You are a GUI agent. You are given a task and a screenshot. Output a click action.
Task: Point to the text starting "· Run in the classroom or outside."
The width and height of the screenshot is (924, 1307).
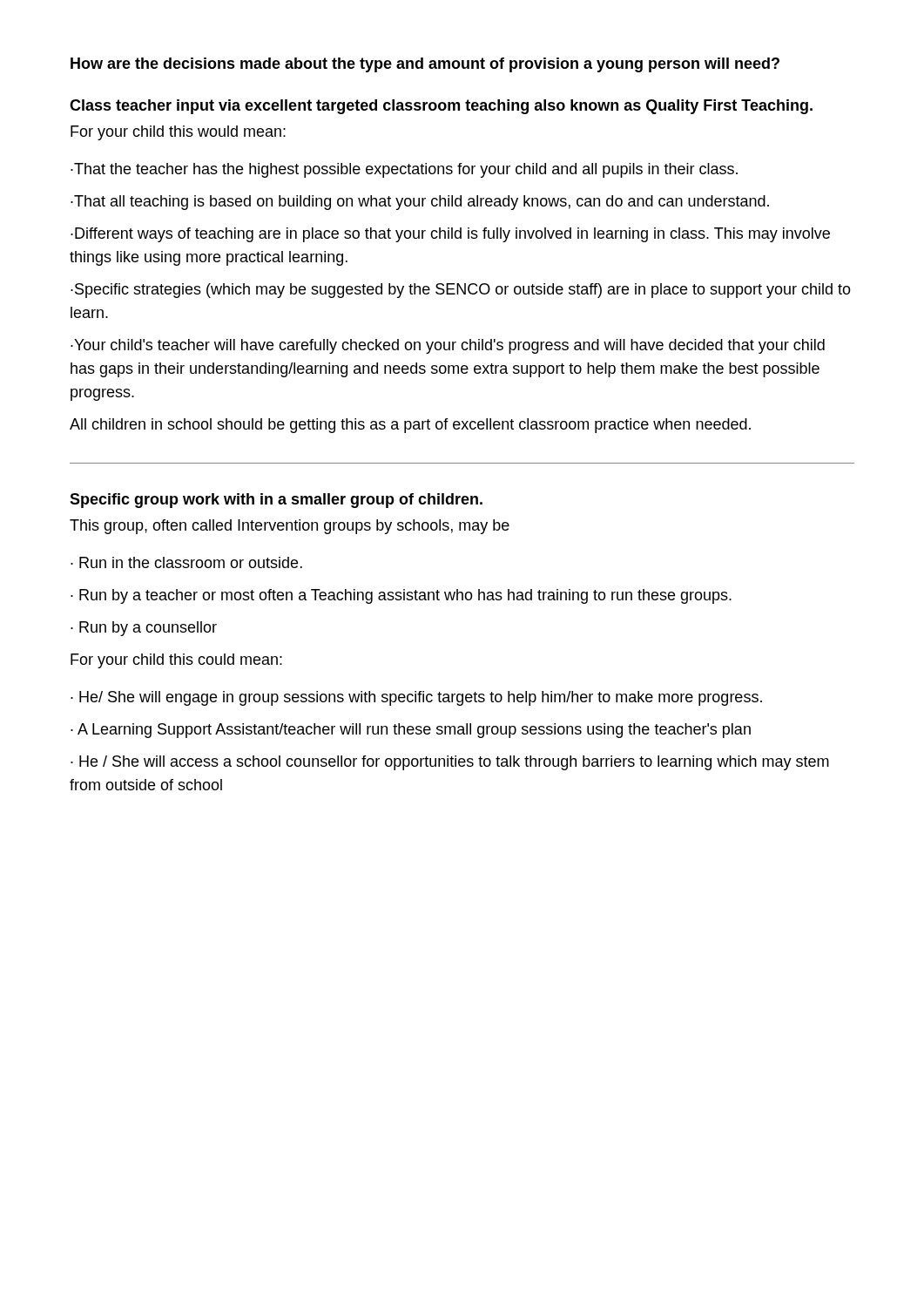click(186, 563)
